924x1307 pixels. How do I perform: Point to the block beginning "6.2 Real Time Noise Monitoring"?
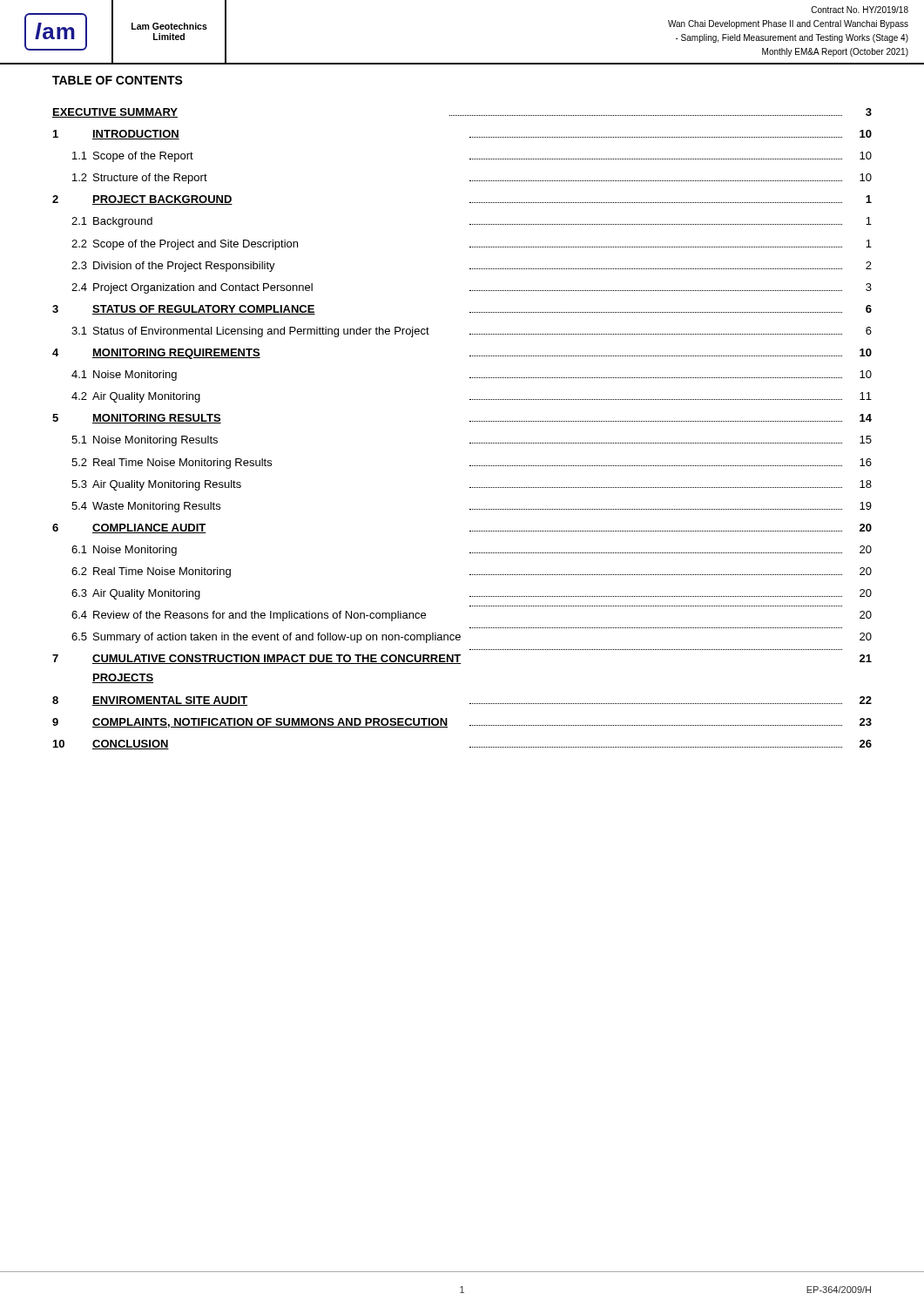(462, 572)
